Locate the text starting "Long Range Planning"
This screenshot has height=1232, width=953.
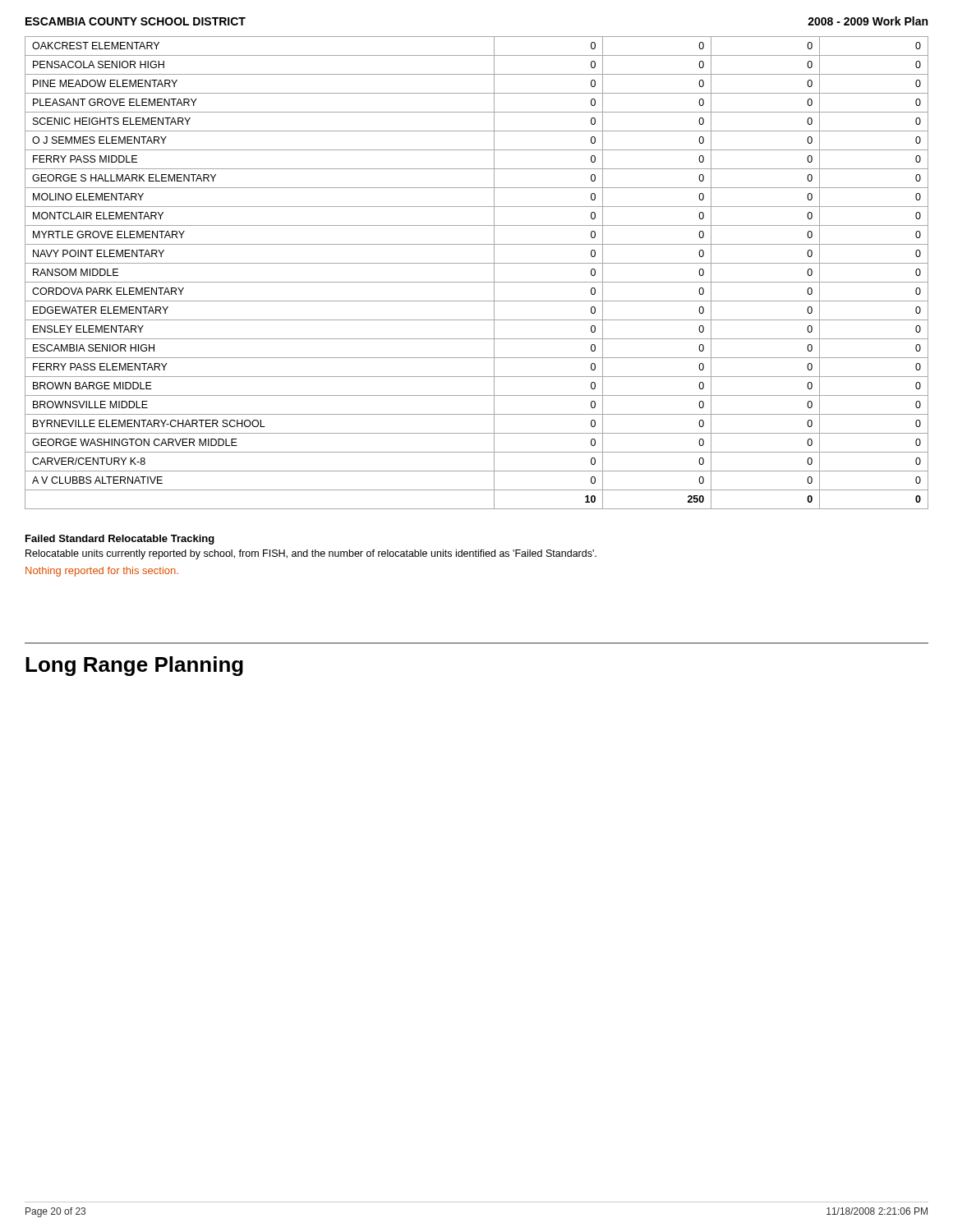(134, 664)
